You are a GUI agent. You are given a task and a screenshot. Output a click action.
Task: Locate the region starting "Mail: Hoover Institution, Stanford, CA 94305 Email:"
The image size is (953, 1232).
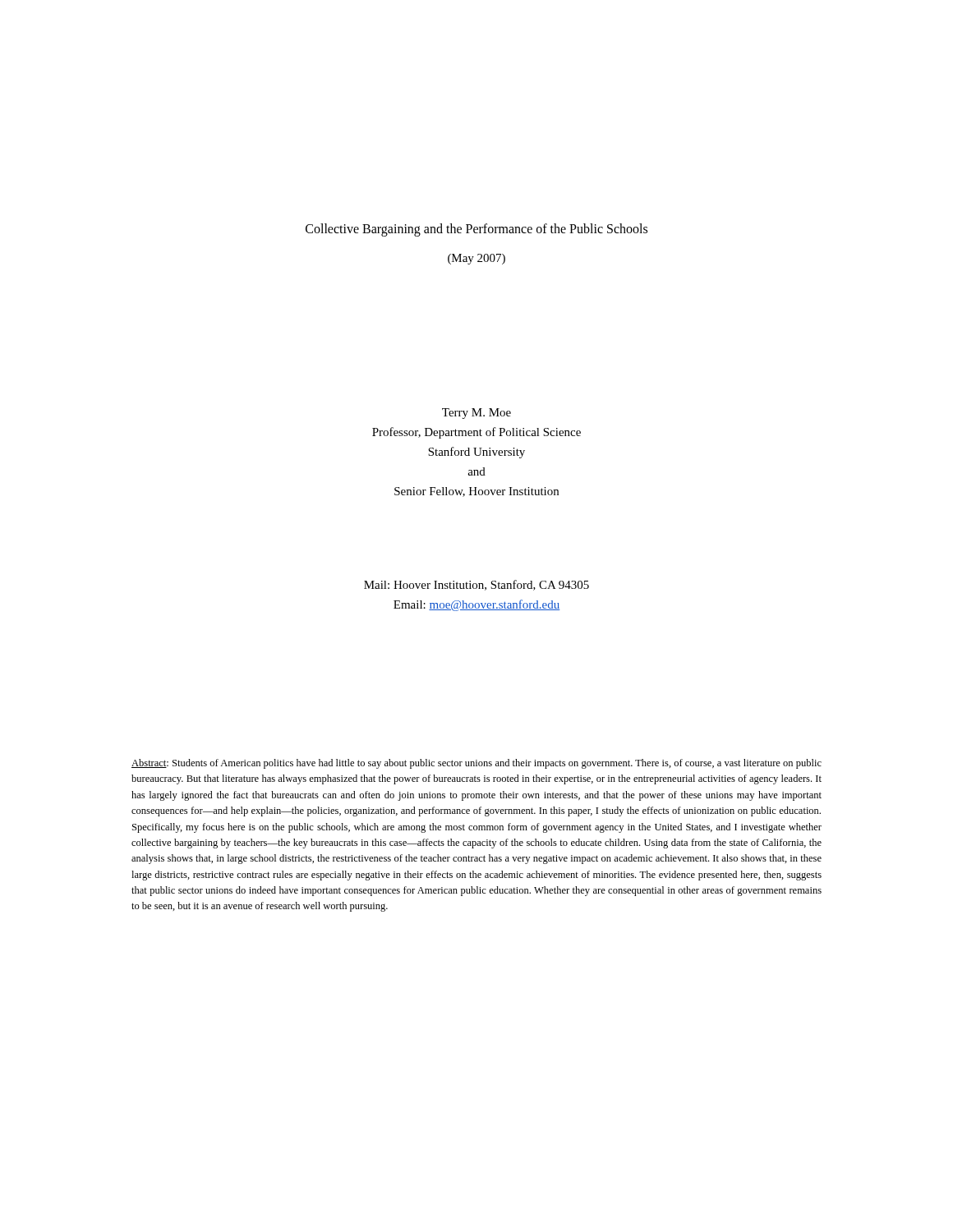pos(476,595)
